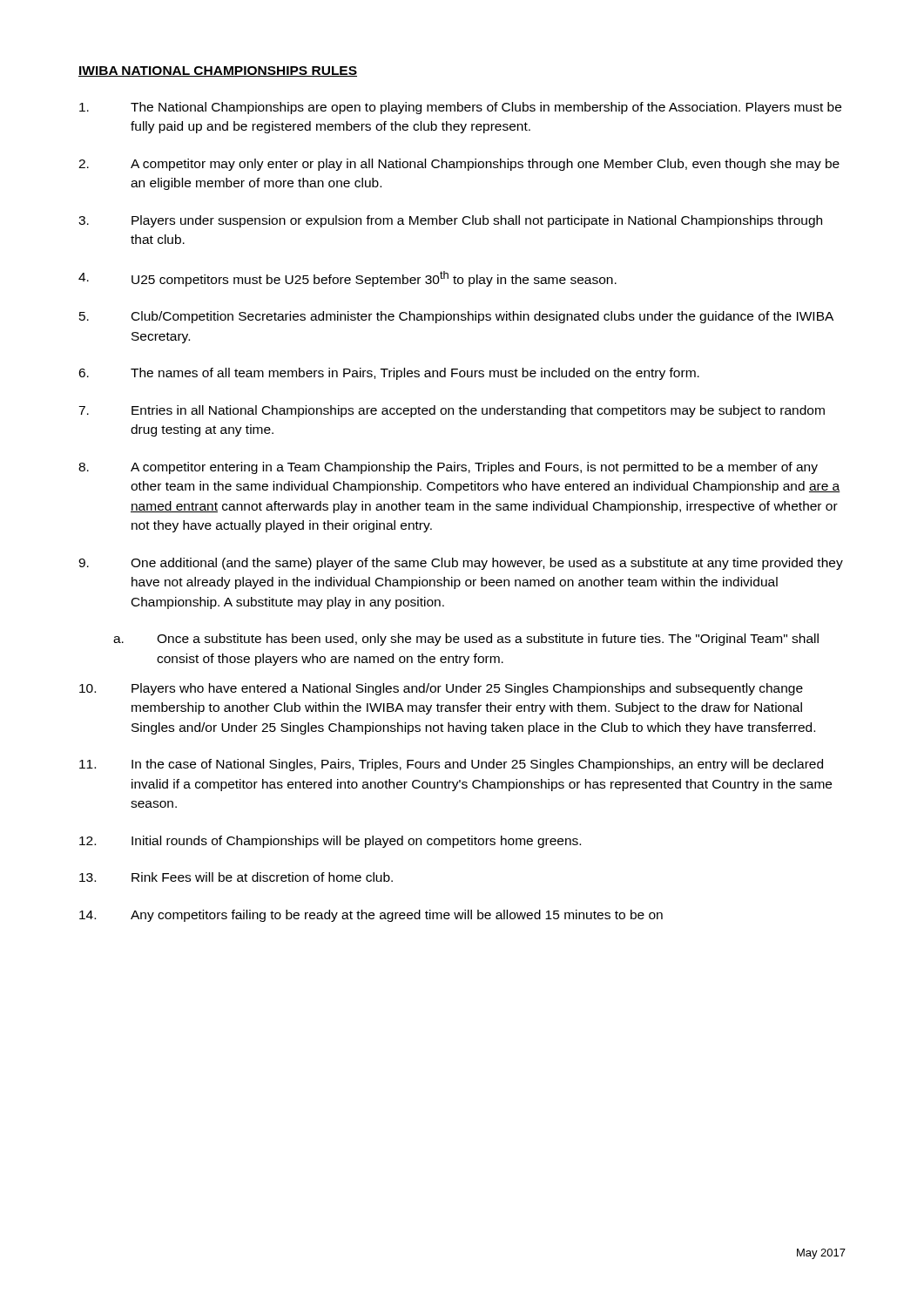Select the block starting "The National Championships are open to"
Screen dimensions: 1307x924
[x=462, y=117]
